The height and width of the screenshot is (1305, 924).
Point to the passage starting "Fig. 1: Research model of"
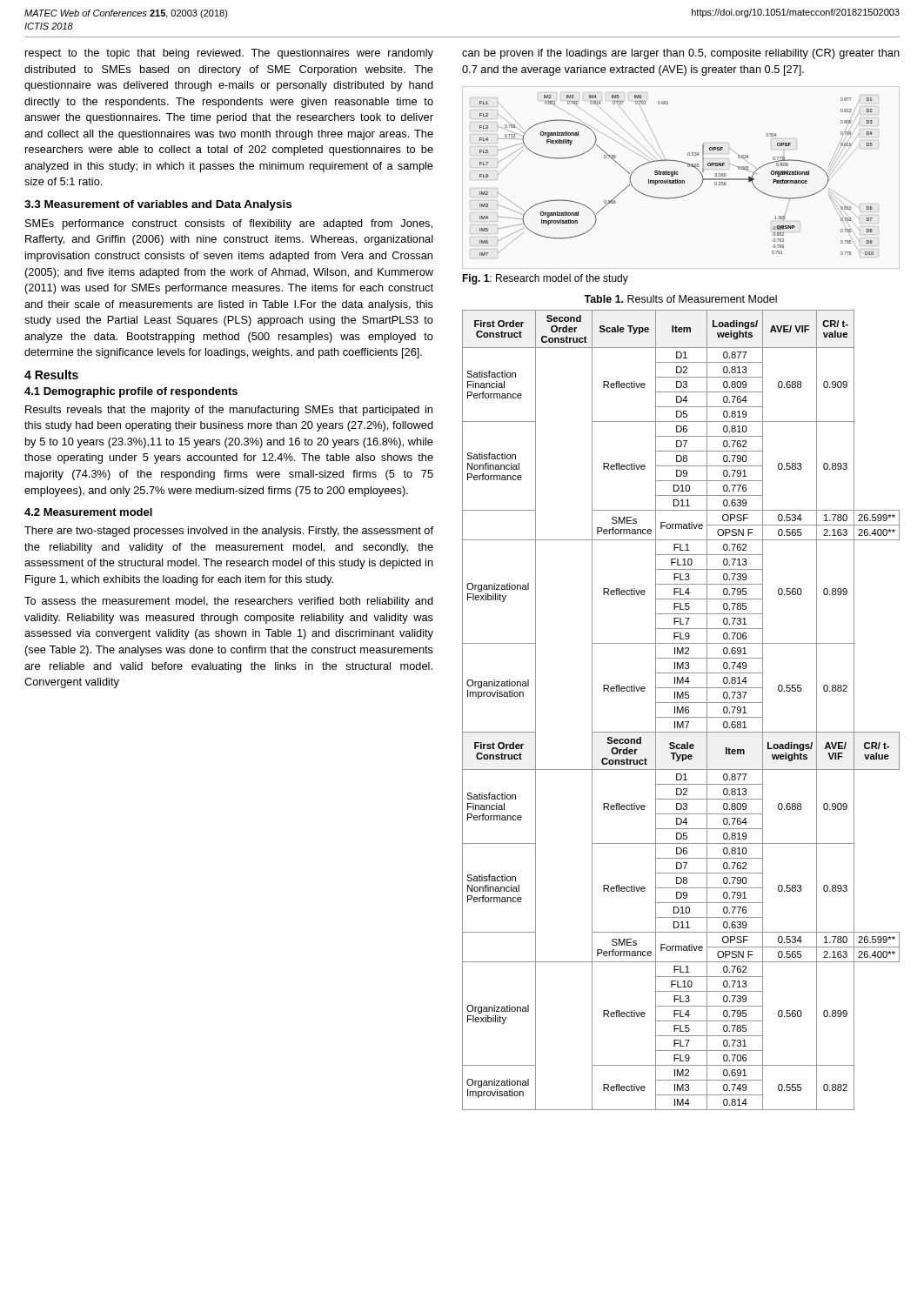[545, 278]
